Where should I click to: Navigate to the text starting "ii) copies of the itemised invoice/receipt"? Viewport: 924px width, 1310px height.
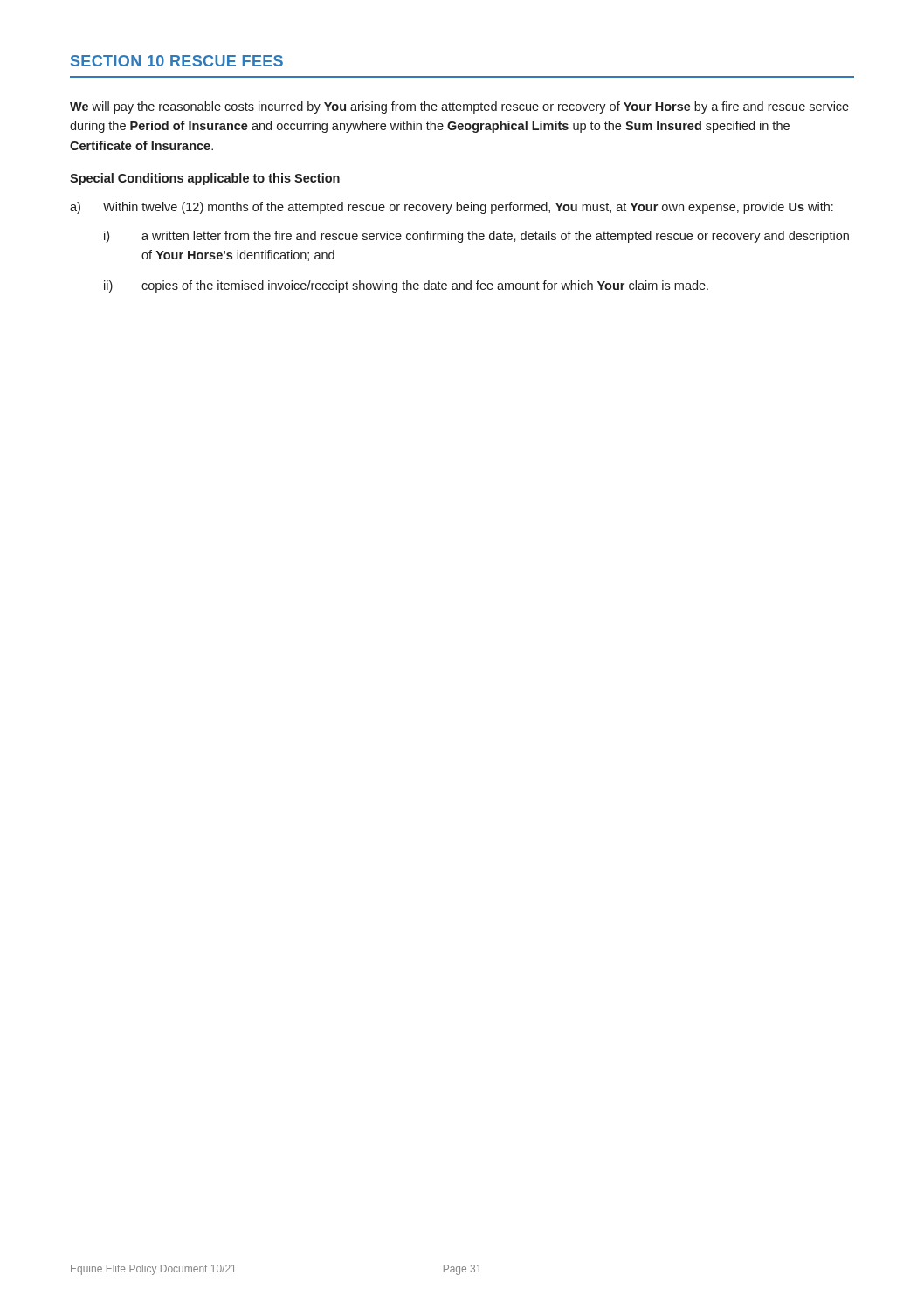(x=479, y=286)
